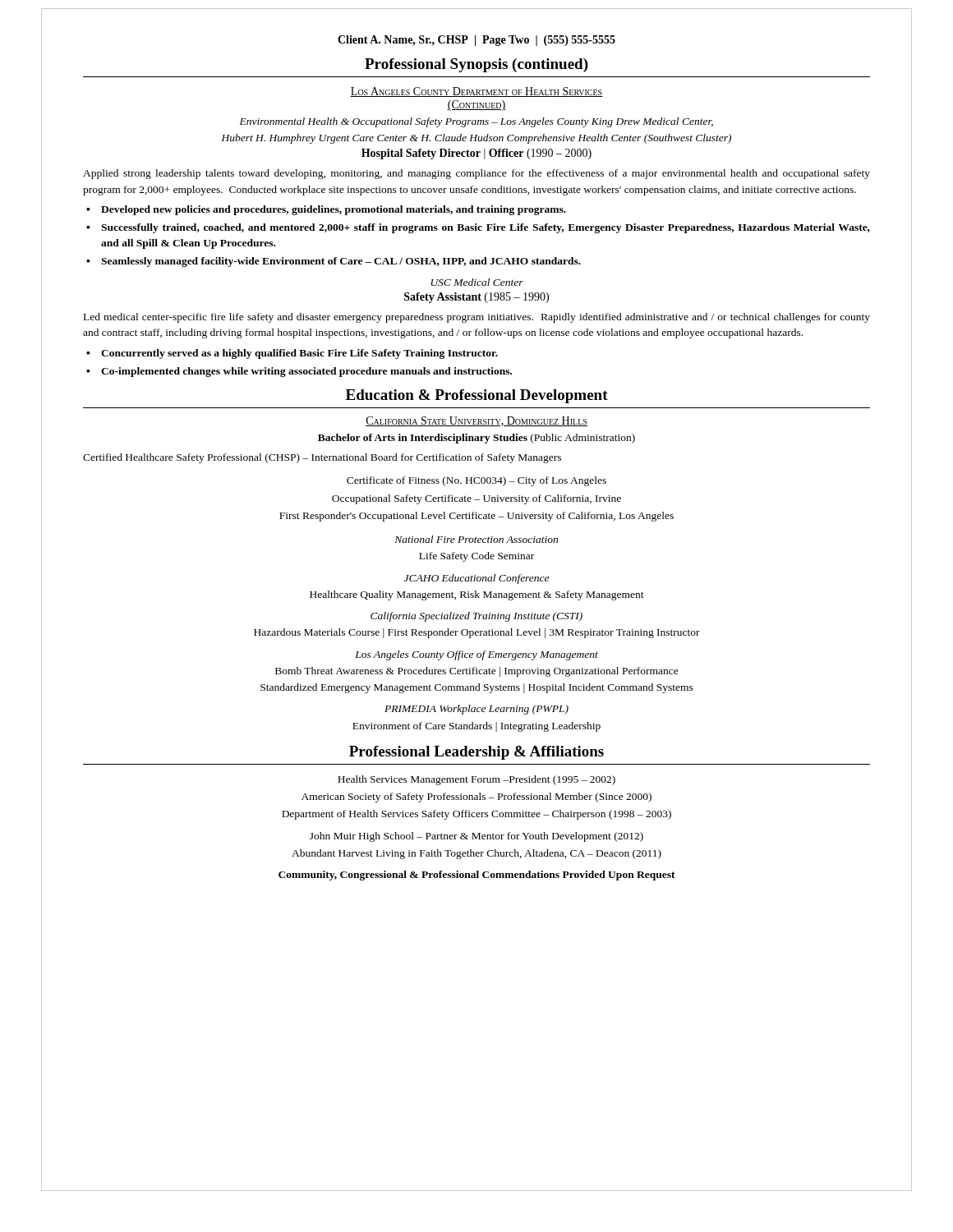Find the block starting "Certificate of Fitness (No."
The height and width of the screenshot is (1232, 953).
coord(476,498)
